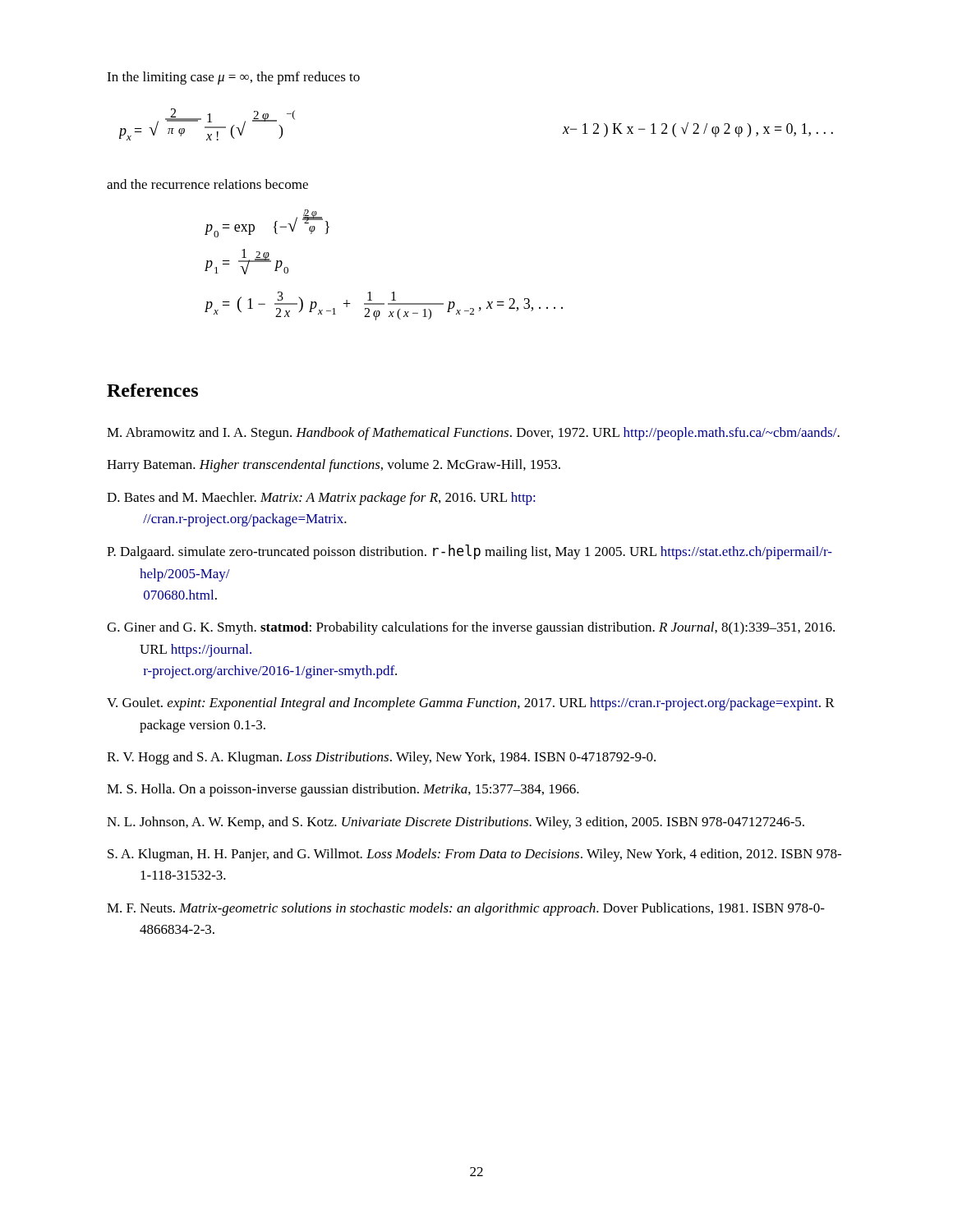
Task: Find the region starting "and the recurrence relations become"
Action: click(x=208, y=185)
